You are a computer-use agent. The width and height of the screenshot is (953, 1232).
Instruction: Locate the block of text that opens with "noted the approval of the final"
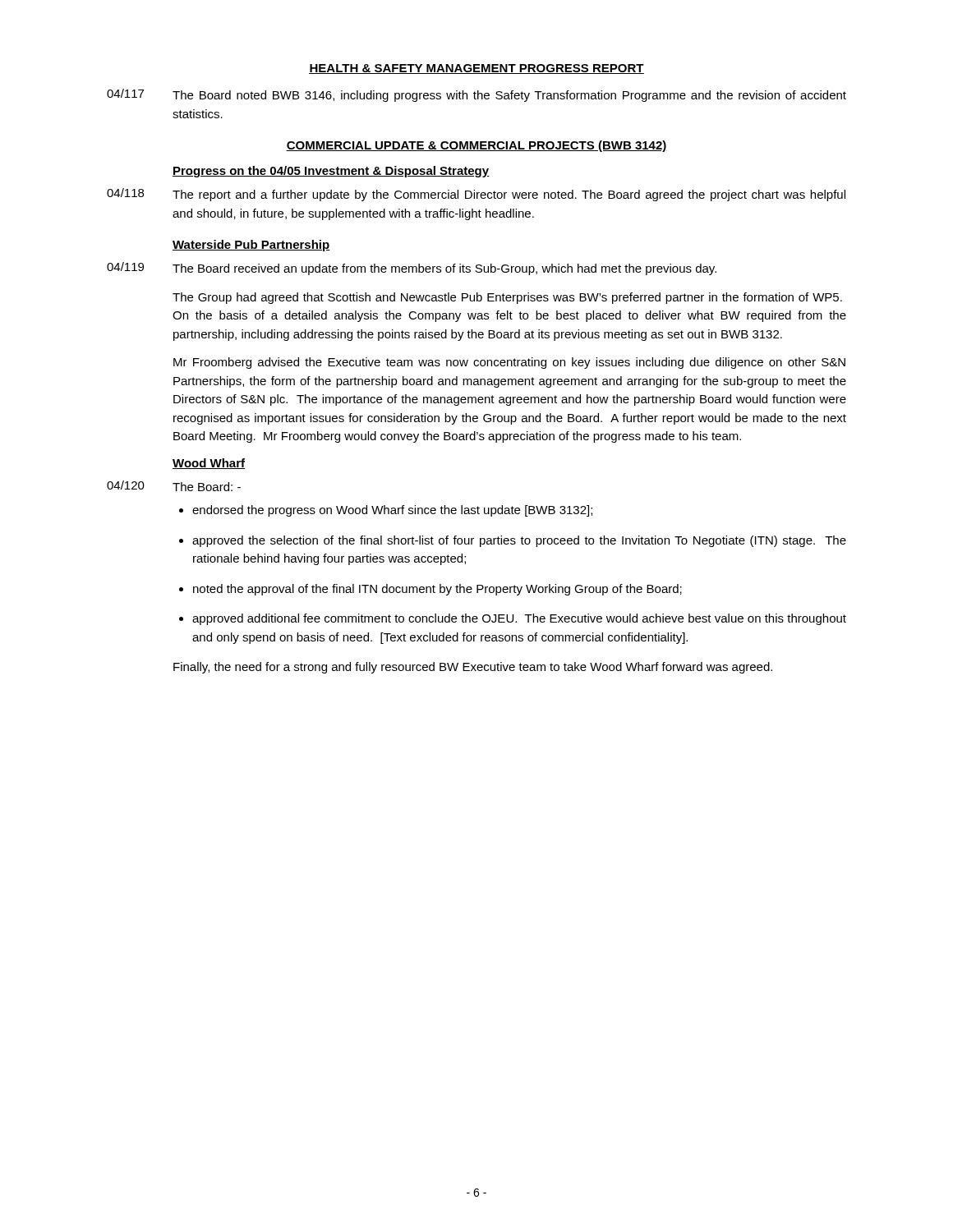click(437, 588)
